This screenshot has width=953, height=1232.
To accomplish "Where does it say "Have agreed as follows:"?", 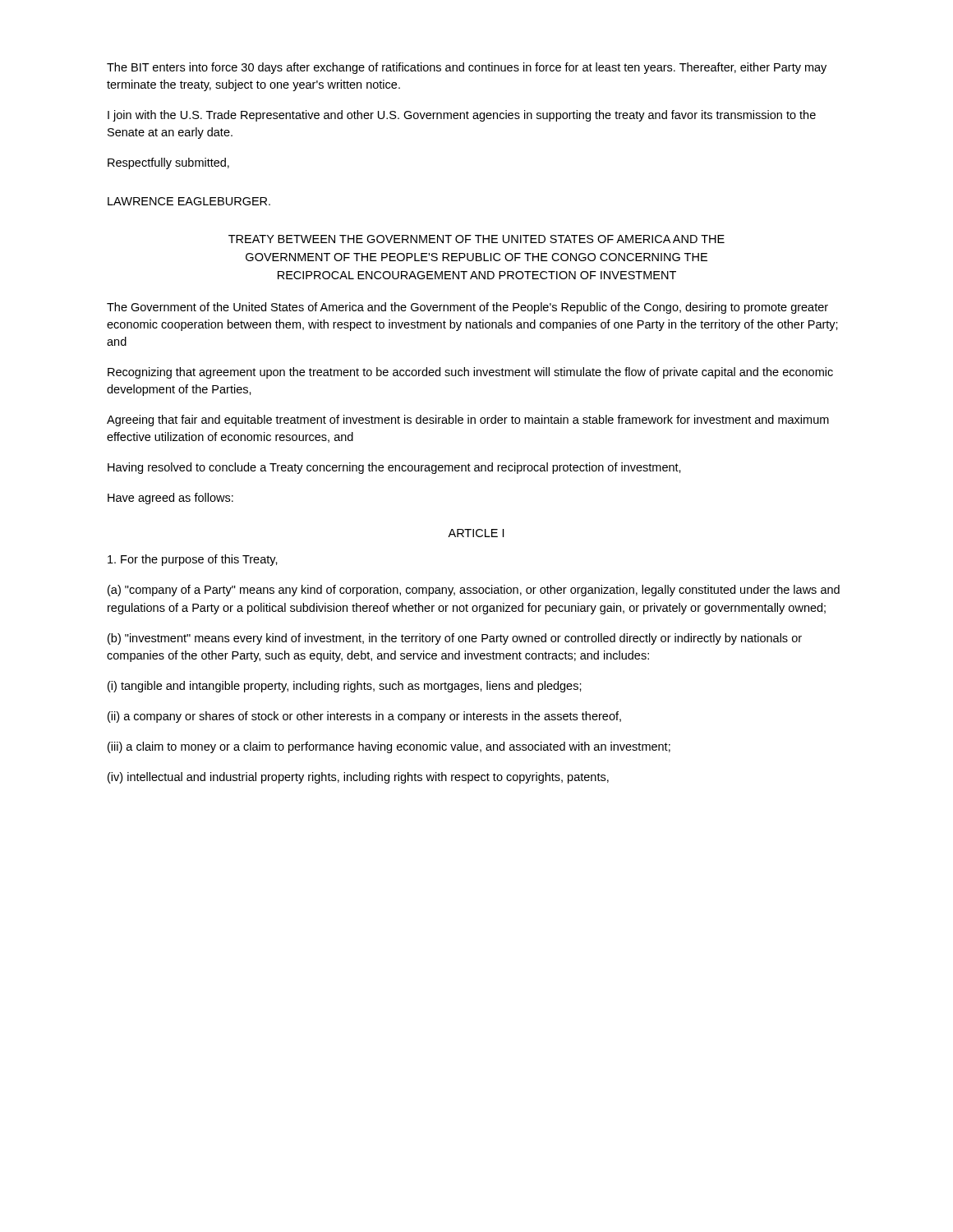I will click(170, 498).
